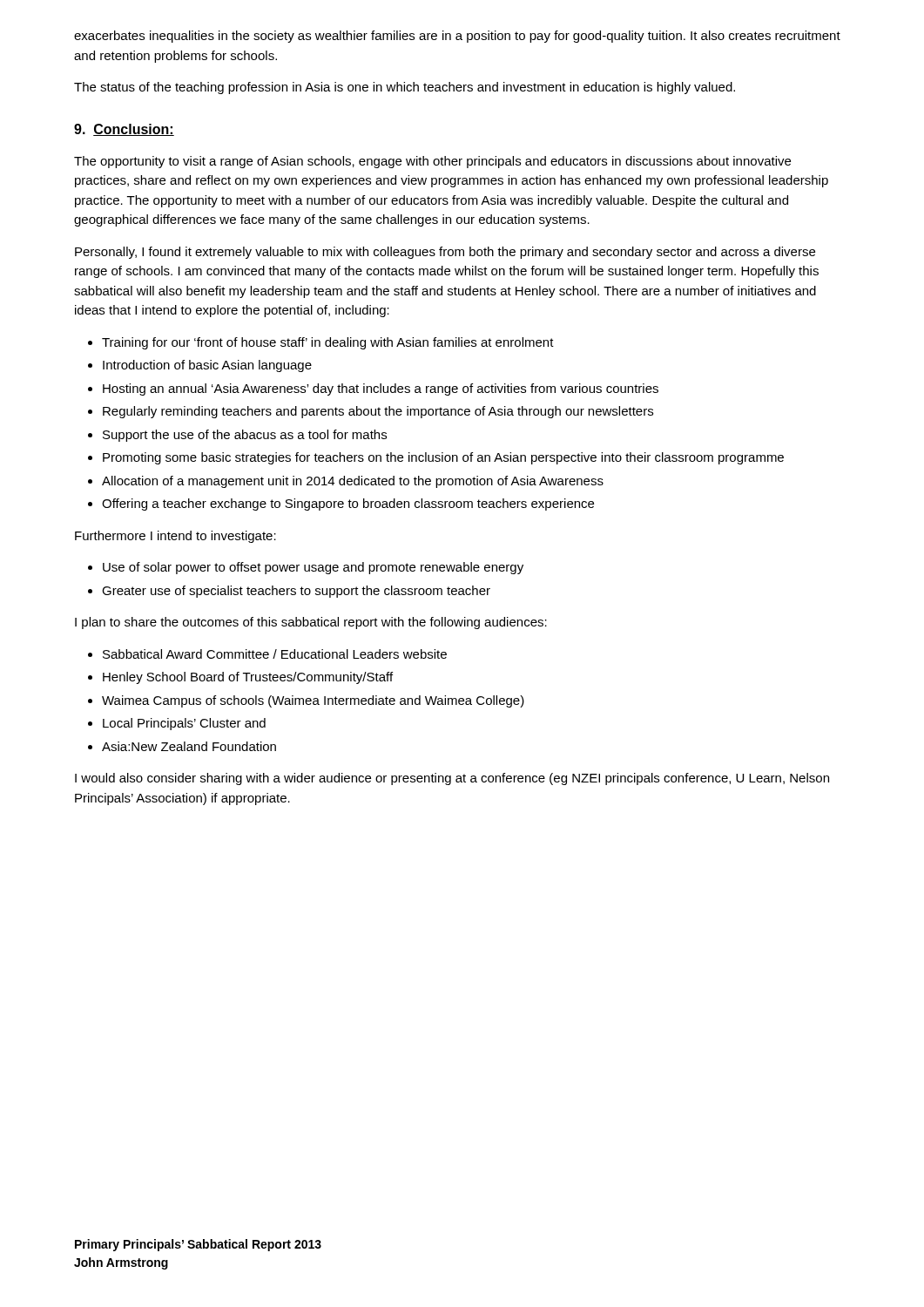This screenshot has height=1307, width=924.
Task: Locate the text starting "Regularly reminding teachers and parents about the importance"
Action: click(x=378, y=411)
